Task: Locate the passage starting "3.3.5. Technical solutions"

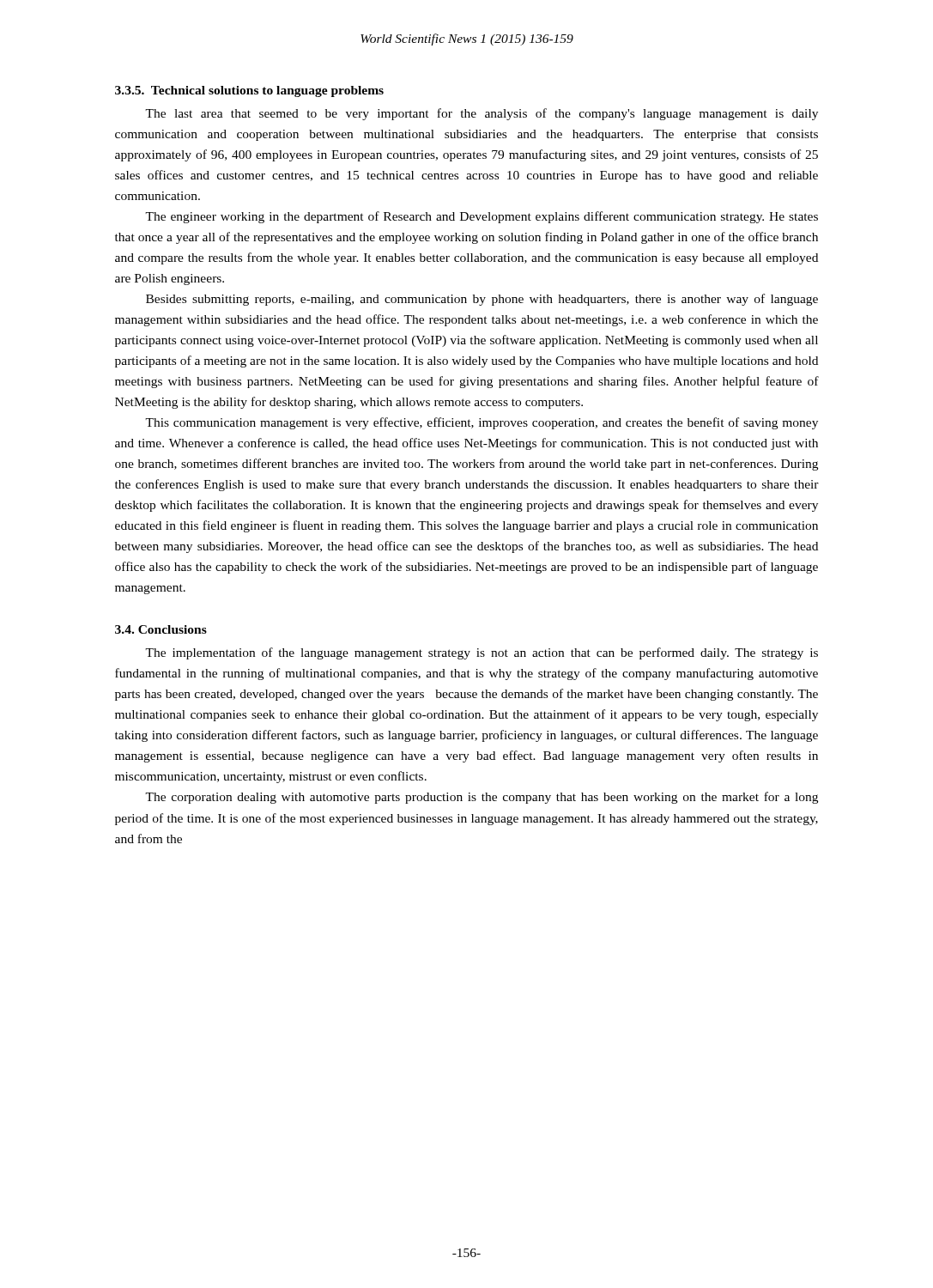Action: click(249, 90)
